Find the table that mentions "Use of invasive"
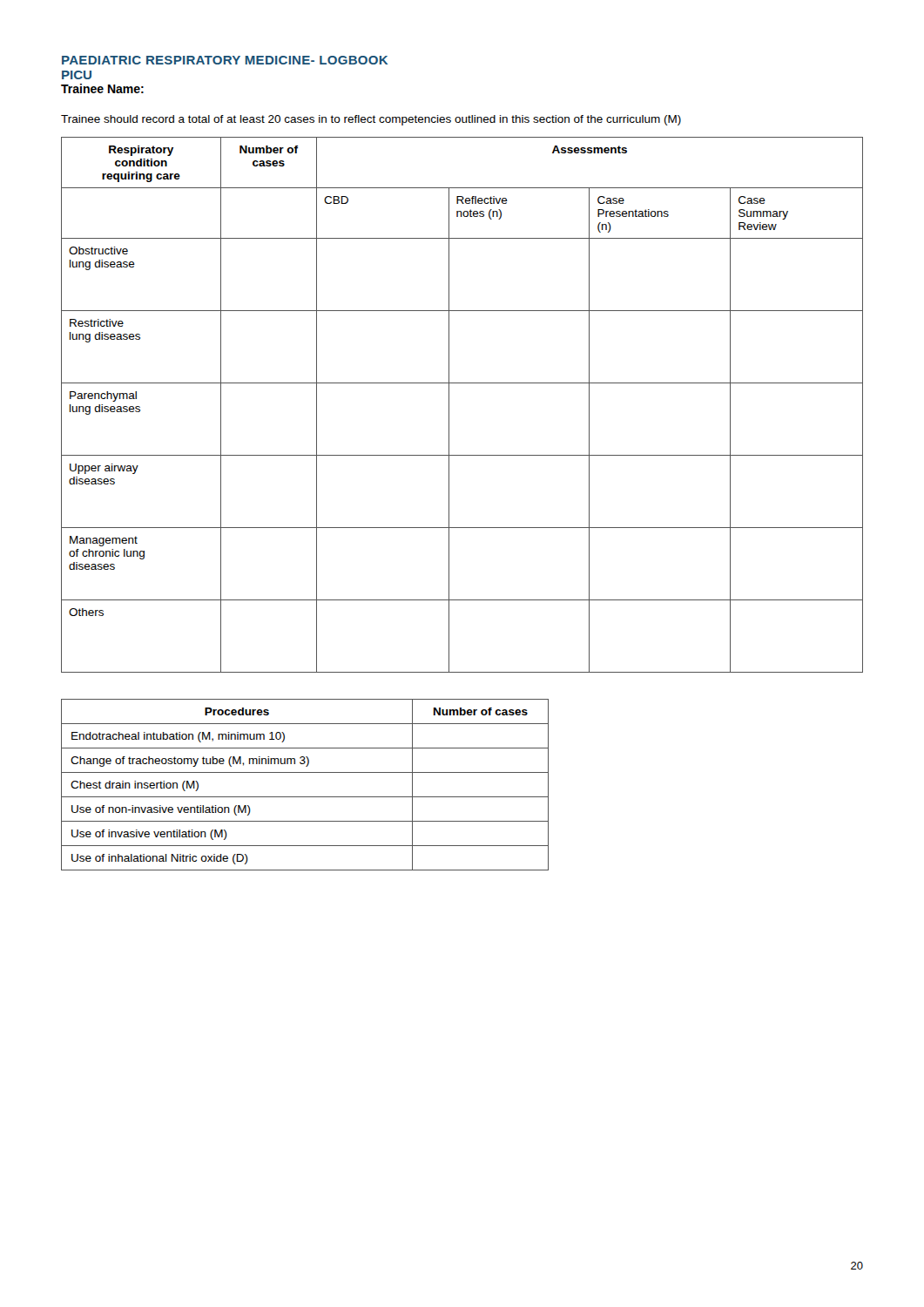Image resolution: width=924 pixels, height=1307 pixels. pos(462,785)
